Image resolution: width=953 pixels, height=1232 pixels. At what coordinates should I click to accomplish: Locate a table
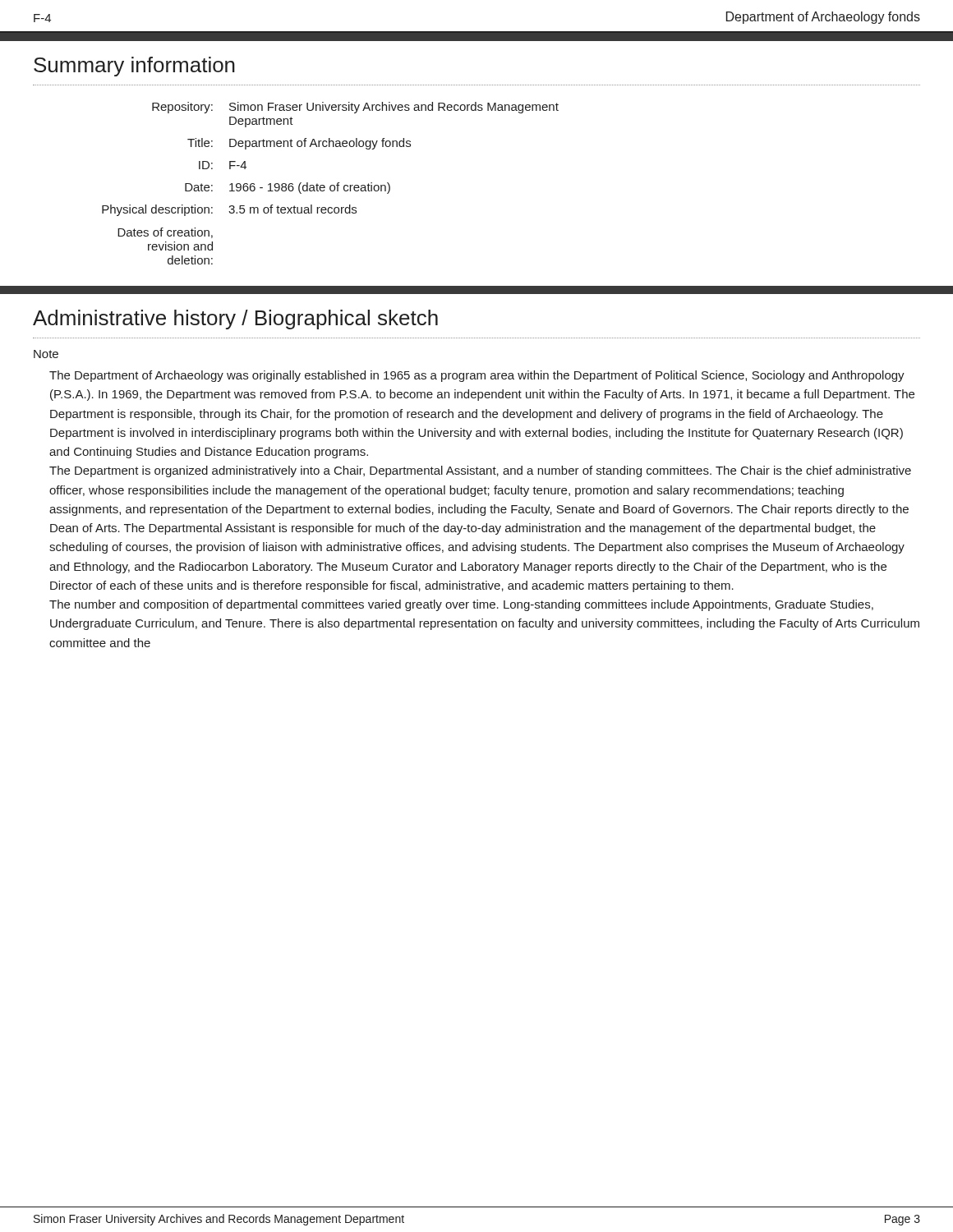click(476, 182)
